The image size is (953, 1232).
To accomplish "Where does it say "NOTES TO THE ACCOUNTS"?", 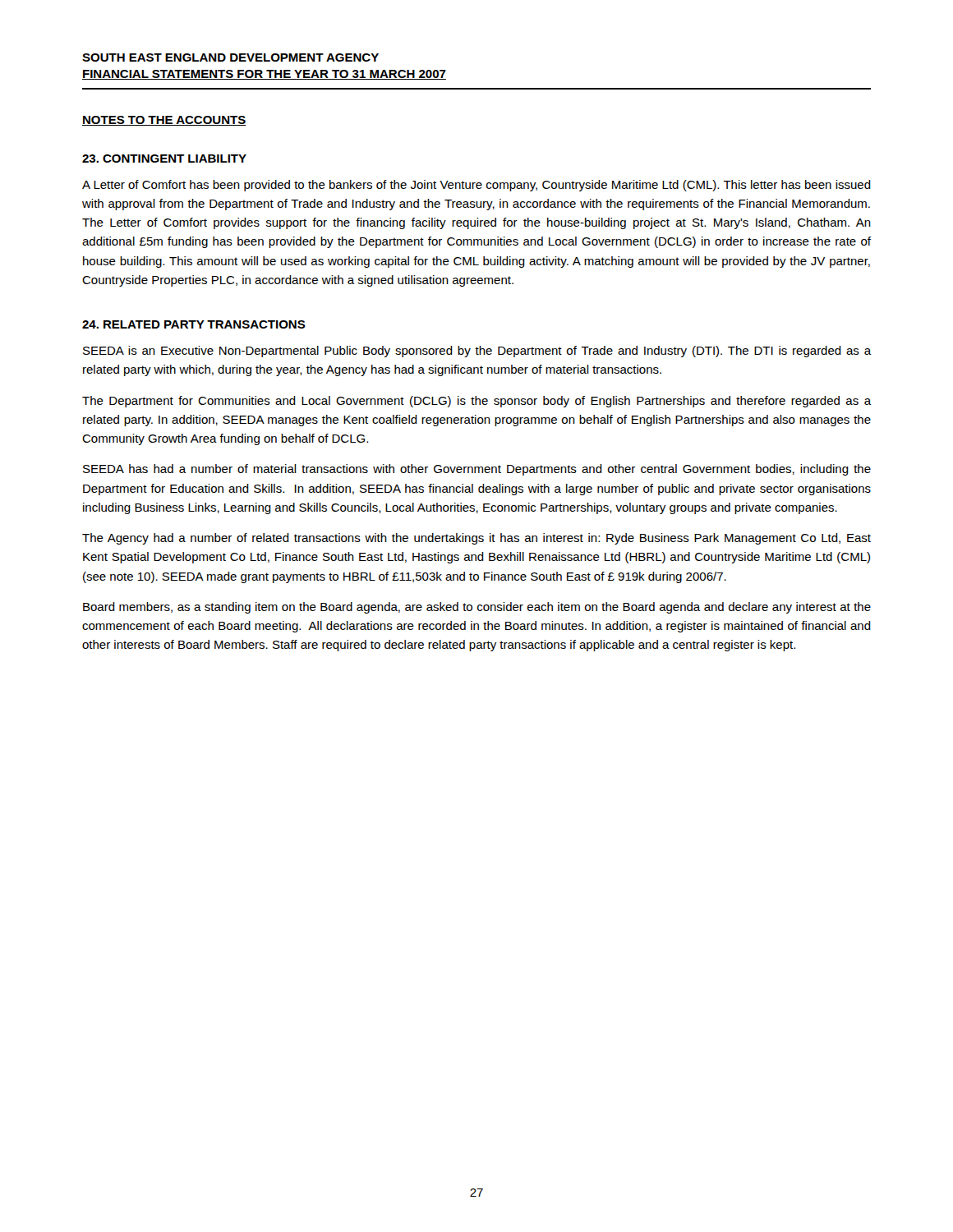I will click(164, 119).
